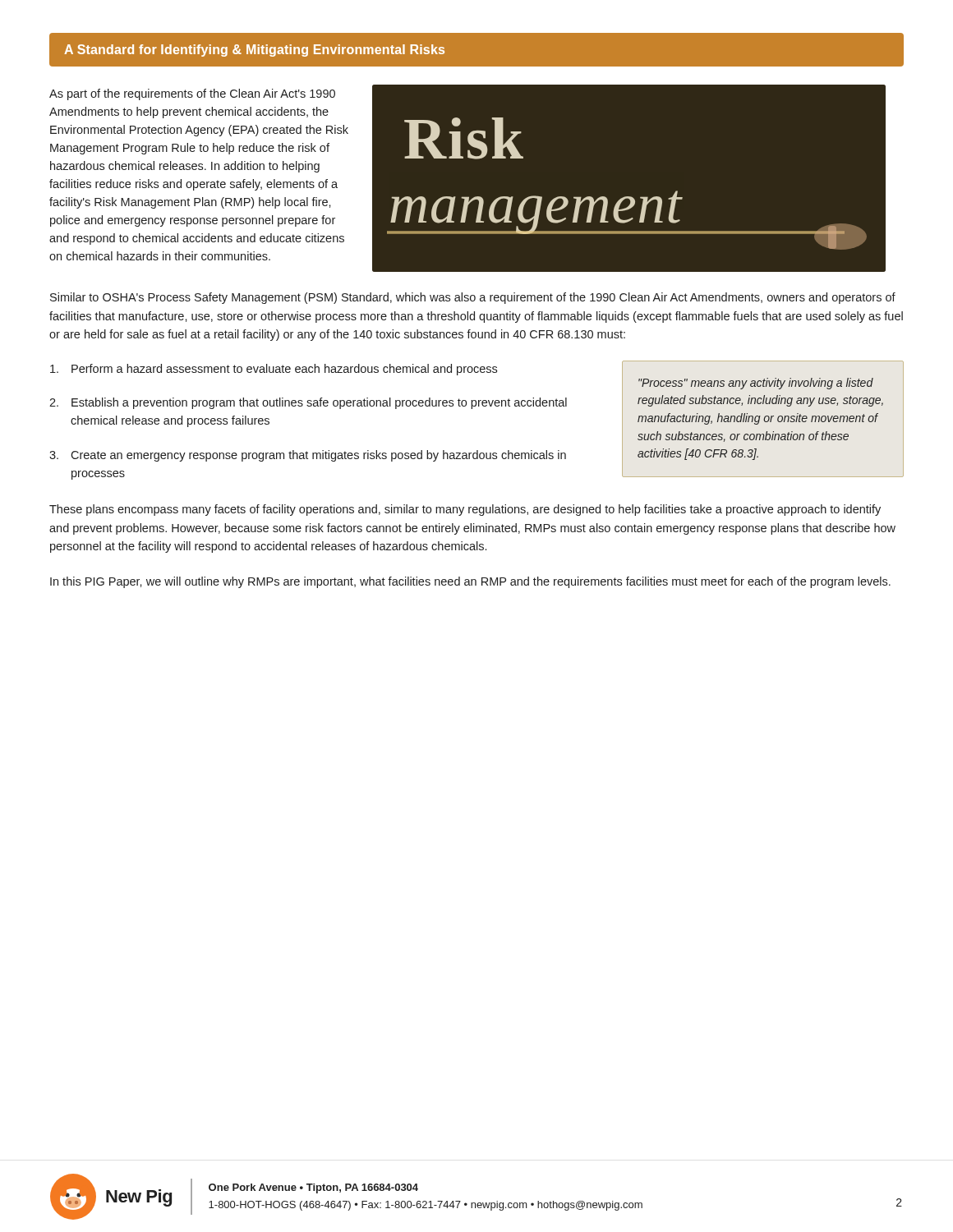The image size is (953, 1232).
Task: Click the passage that begins "As part of the requirements of the"
Action: point(199,175)
